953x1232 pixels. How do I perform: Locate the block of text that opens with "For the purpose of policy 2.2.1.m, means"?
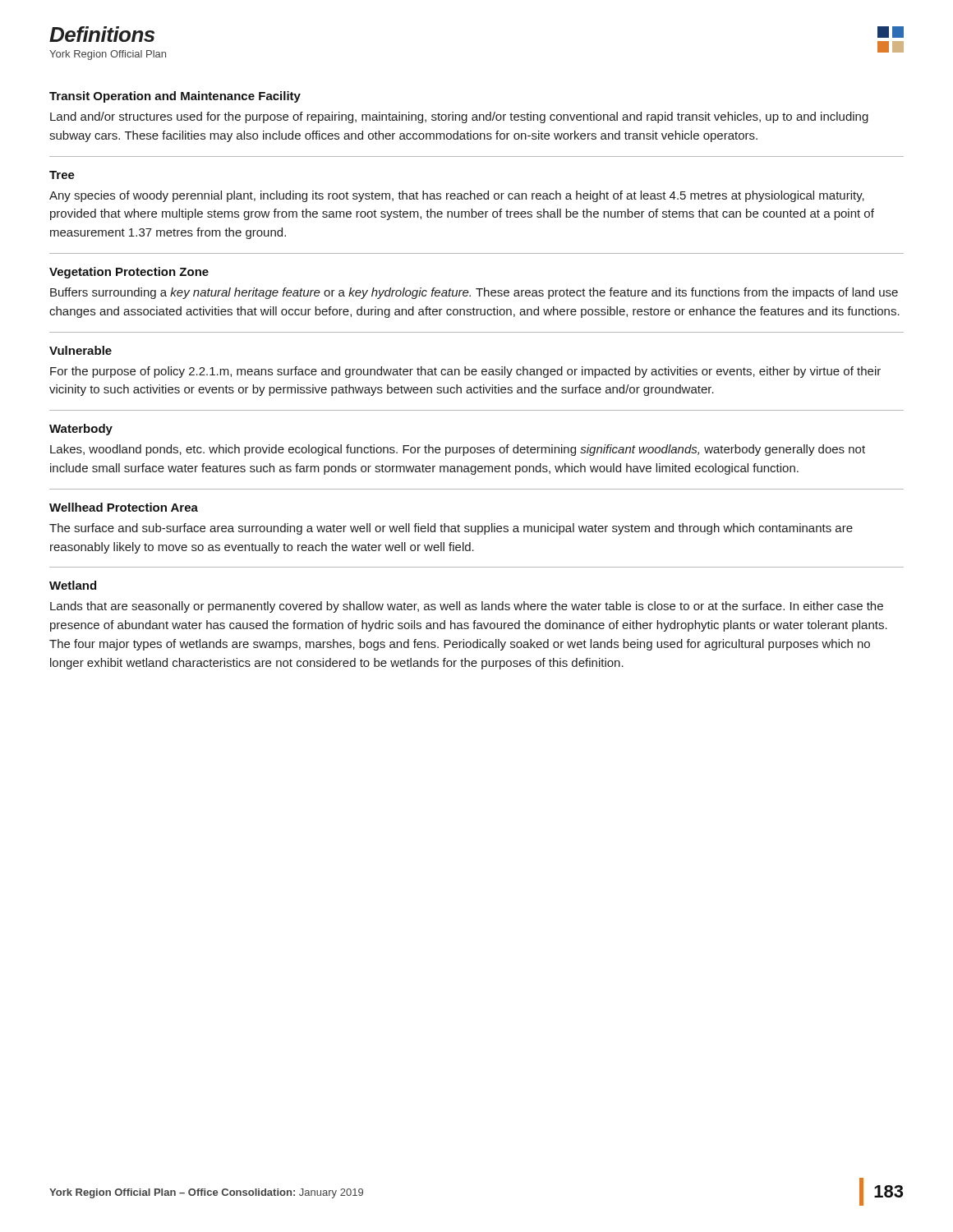point(465,380)
